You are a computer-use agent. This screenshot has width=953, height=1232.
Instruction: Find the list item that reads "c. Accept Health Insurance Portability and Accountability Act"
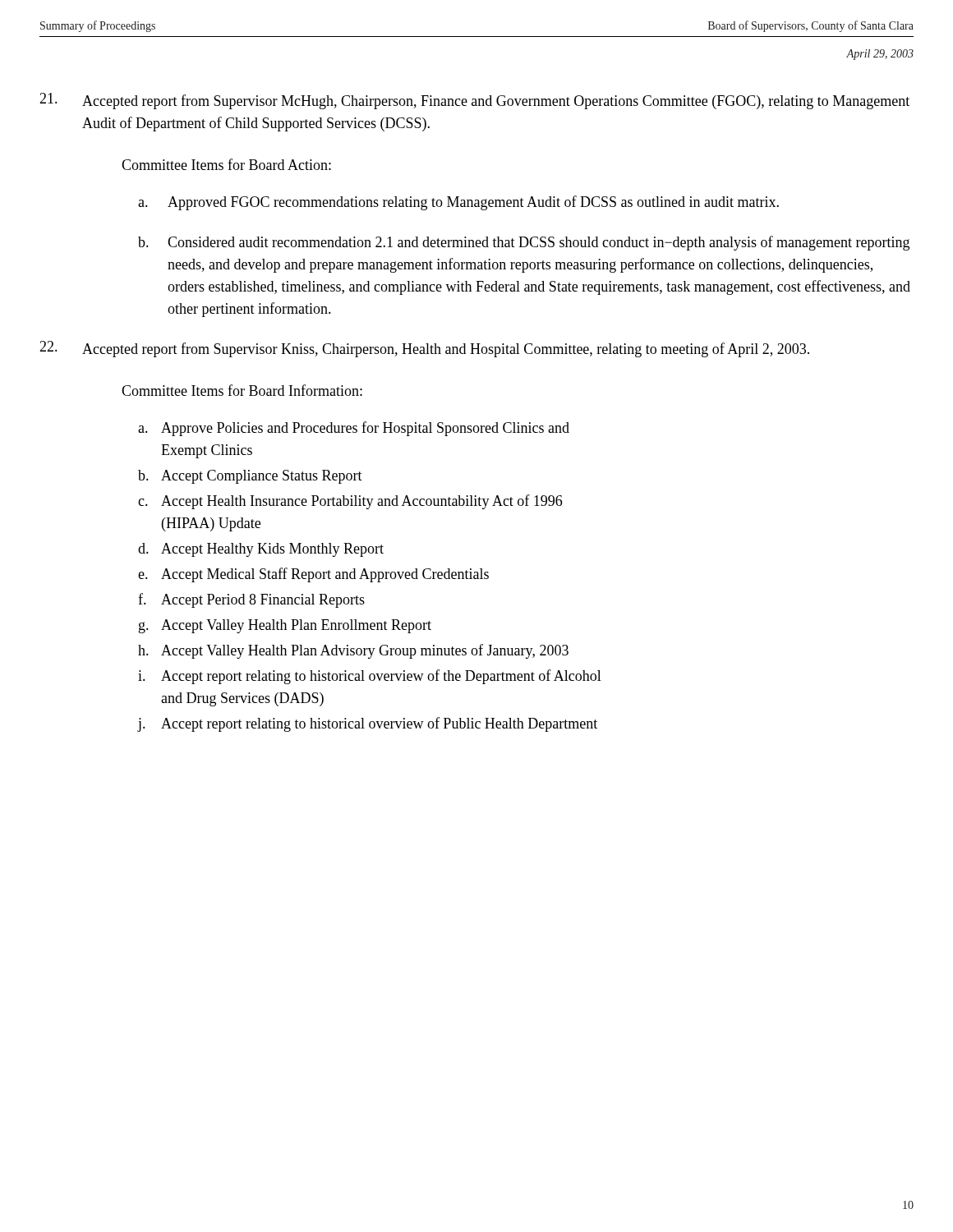coord(350,513)
